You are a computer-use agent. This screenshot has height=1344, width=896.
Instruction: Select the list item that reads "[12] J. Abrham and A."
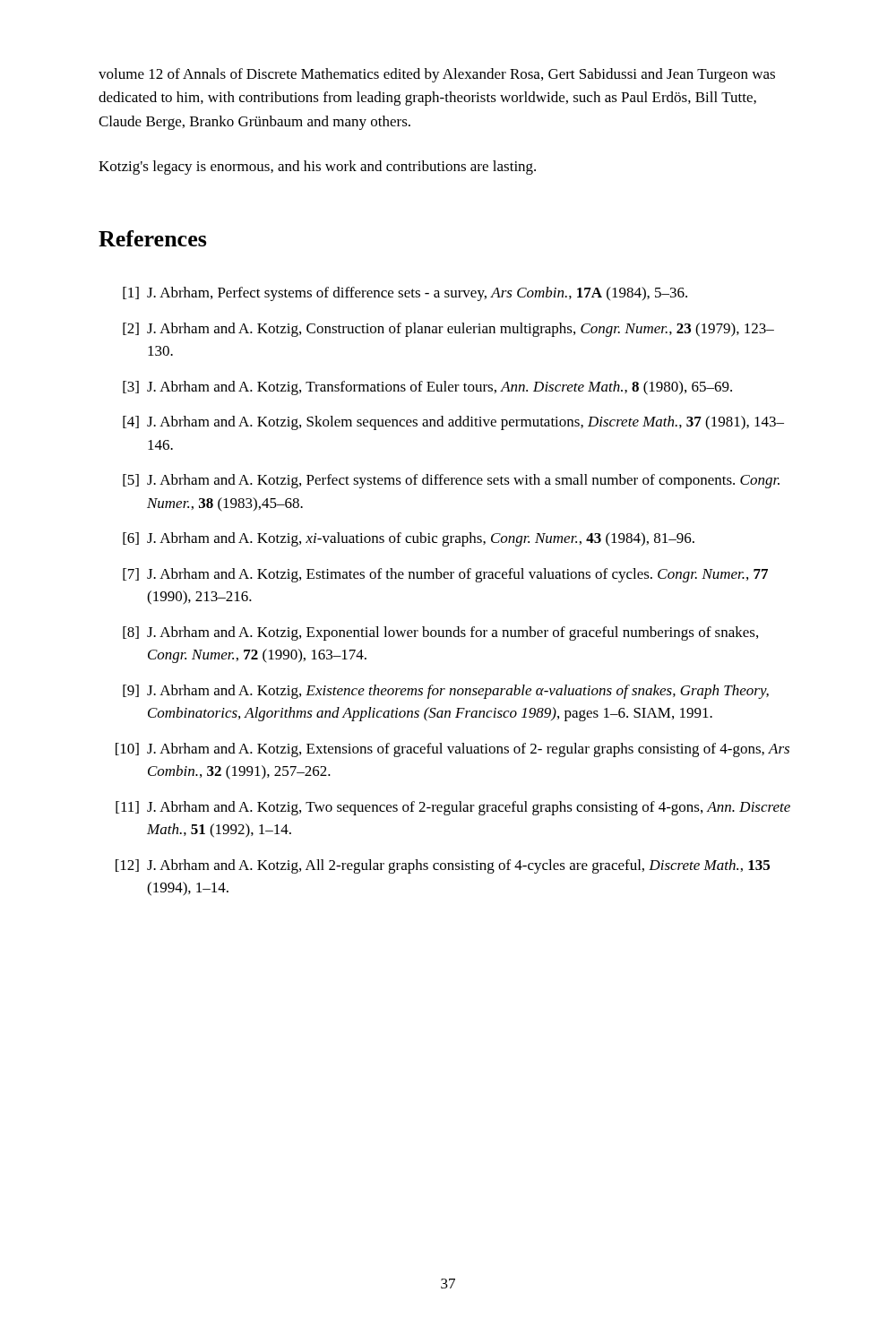(x=448, y=877)
